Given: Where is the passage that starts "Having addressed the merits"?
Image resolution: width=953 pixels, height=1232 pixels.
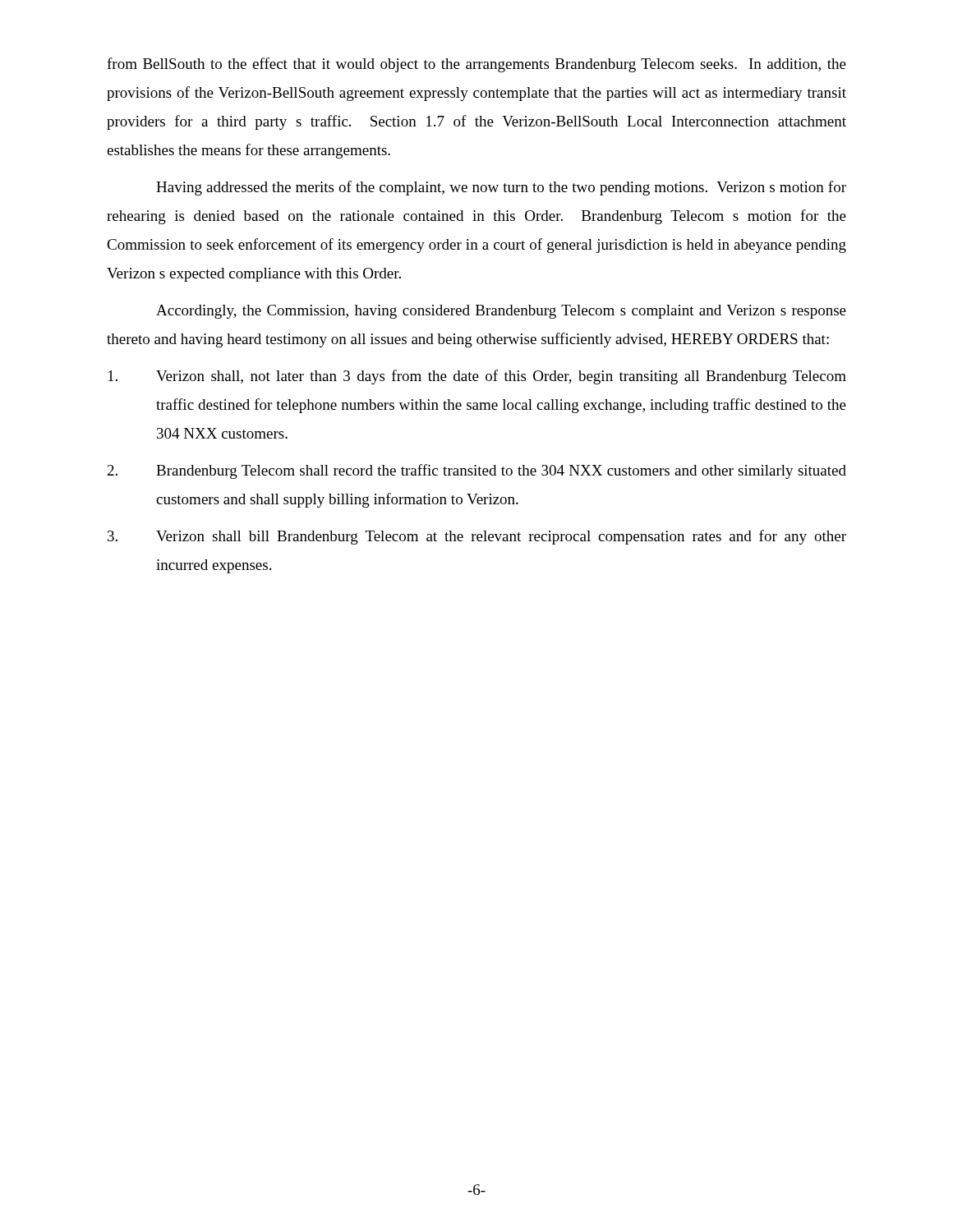Looking at the screenshot, I should [476, 230].
